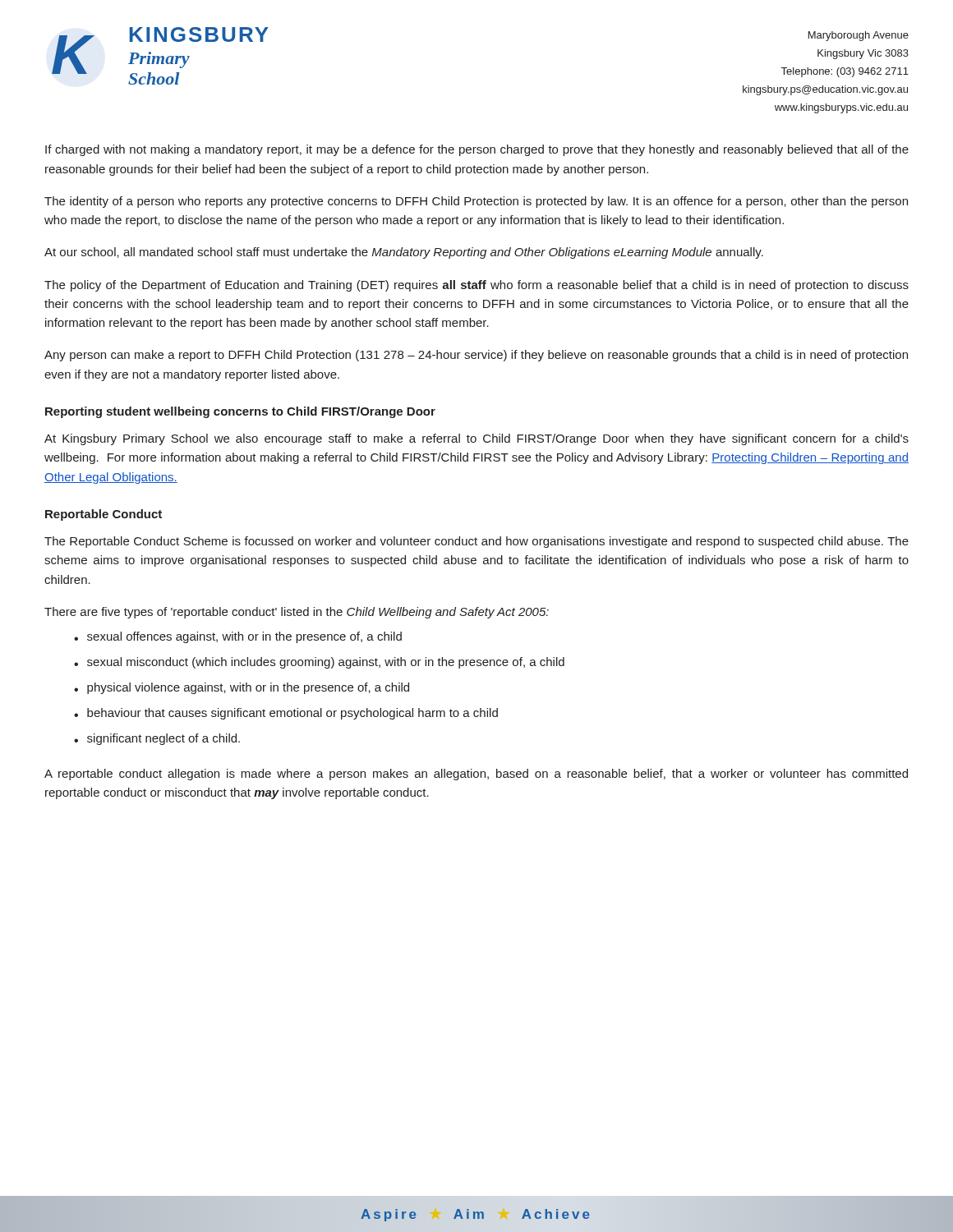Select the text block containing "At our school,"

(476, 252)
